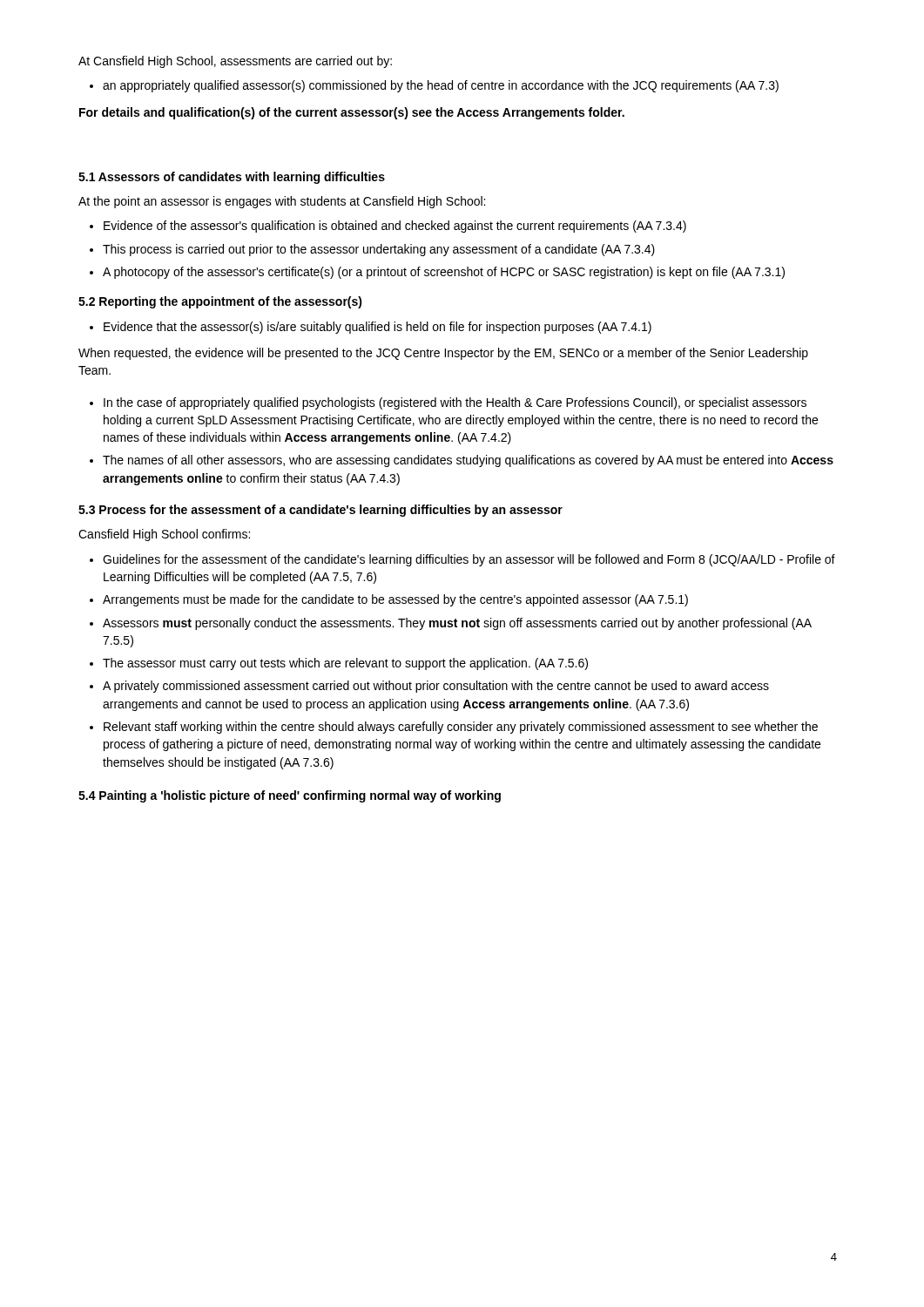Screen dimensions: 1307x924
Task: Where is the passage that starts "Guidelines for the assessment of the candidate's learning"?
Action: pos(458,661)
